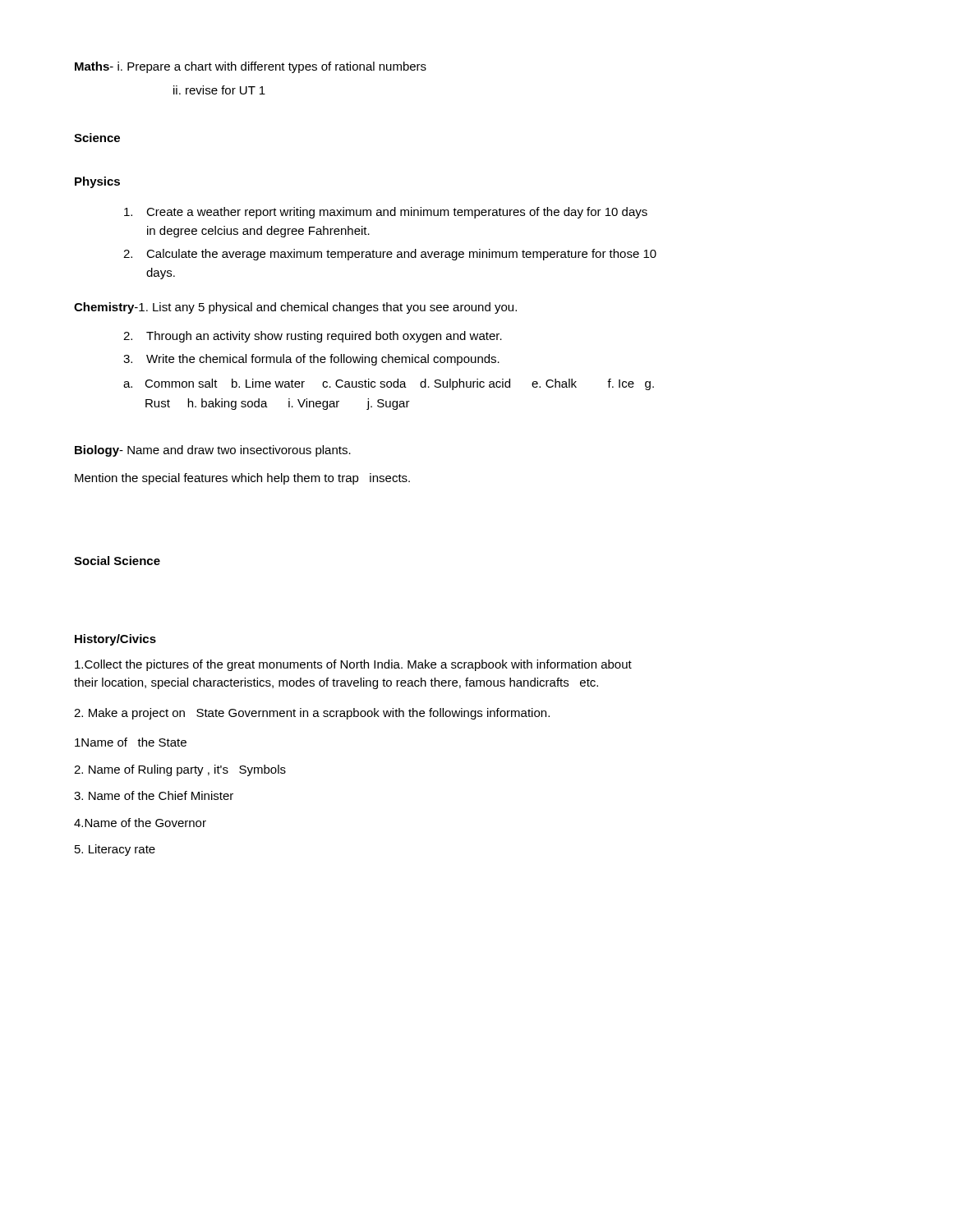Click on the text starting "Social Science"

[117, 560]
